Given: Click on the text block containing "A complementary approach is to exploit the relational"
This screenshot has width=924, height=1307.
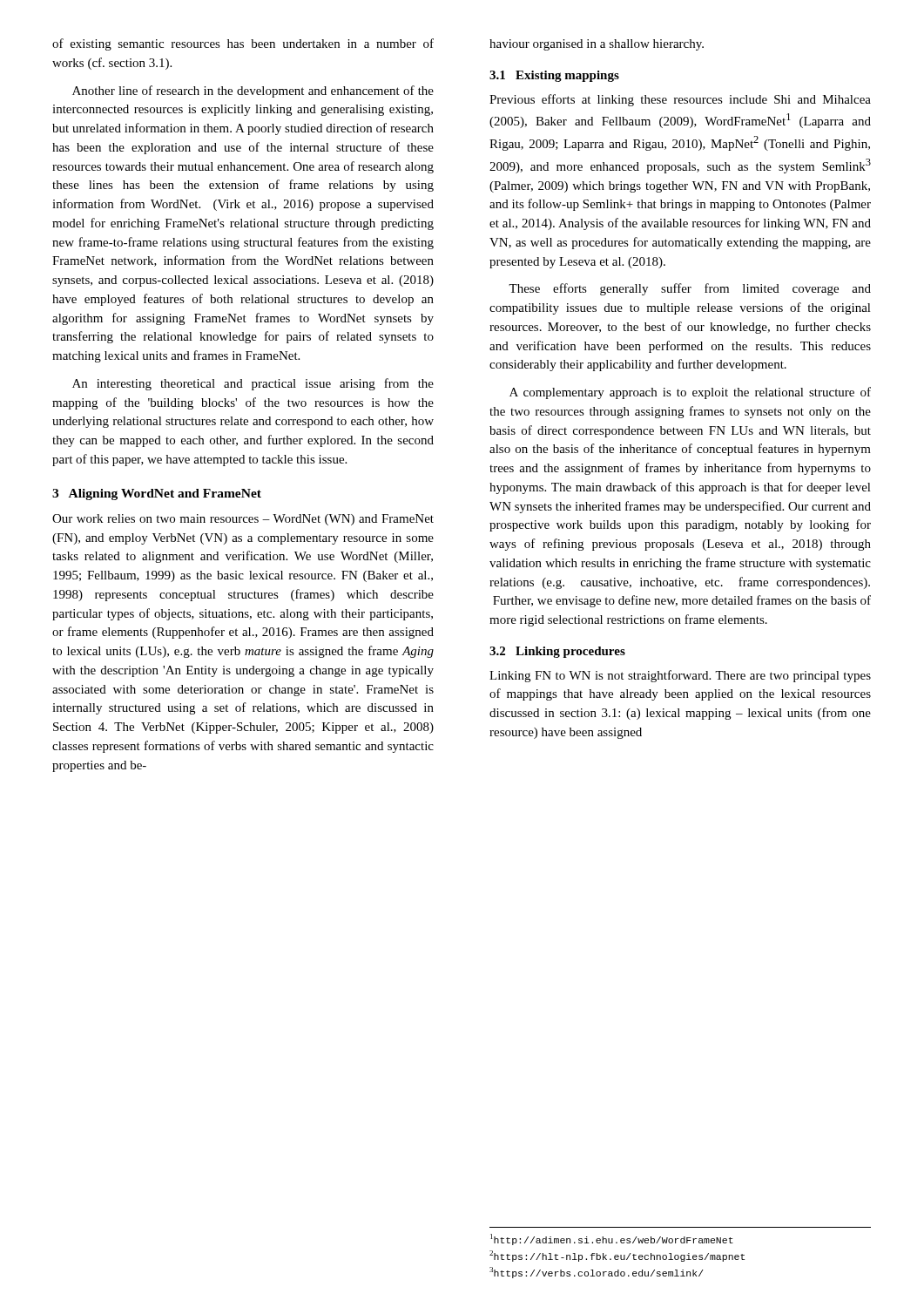Looking at the screenshot, I should pos(680,507).
